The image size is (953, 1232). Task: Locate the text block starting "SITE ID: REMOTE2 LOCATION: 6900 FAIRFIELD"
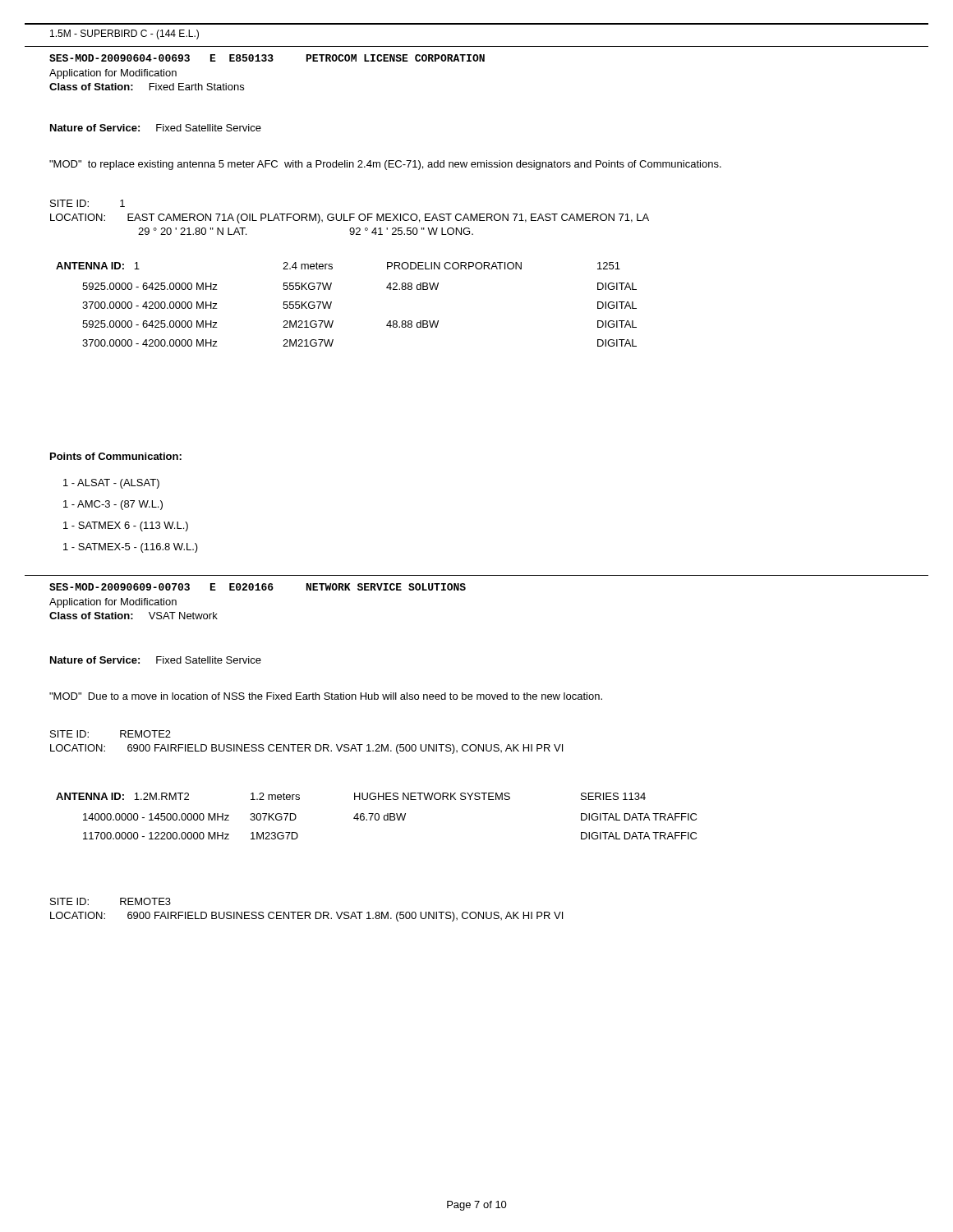point(476,741)
